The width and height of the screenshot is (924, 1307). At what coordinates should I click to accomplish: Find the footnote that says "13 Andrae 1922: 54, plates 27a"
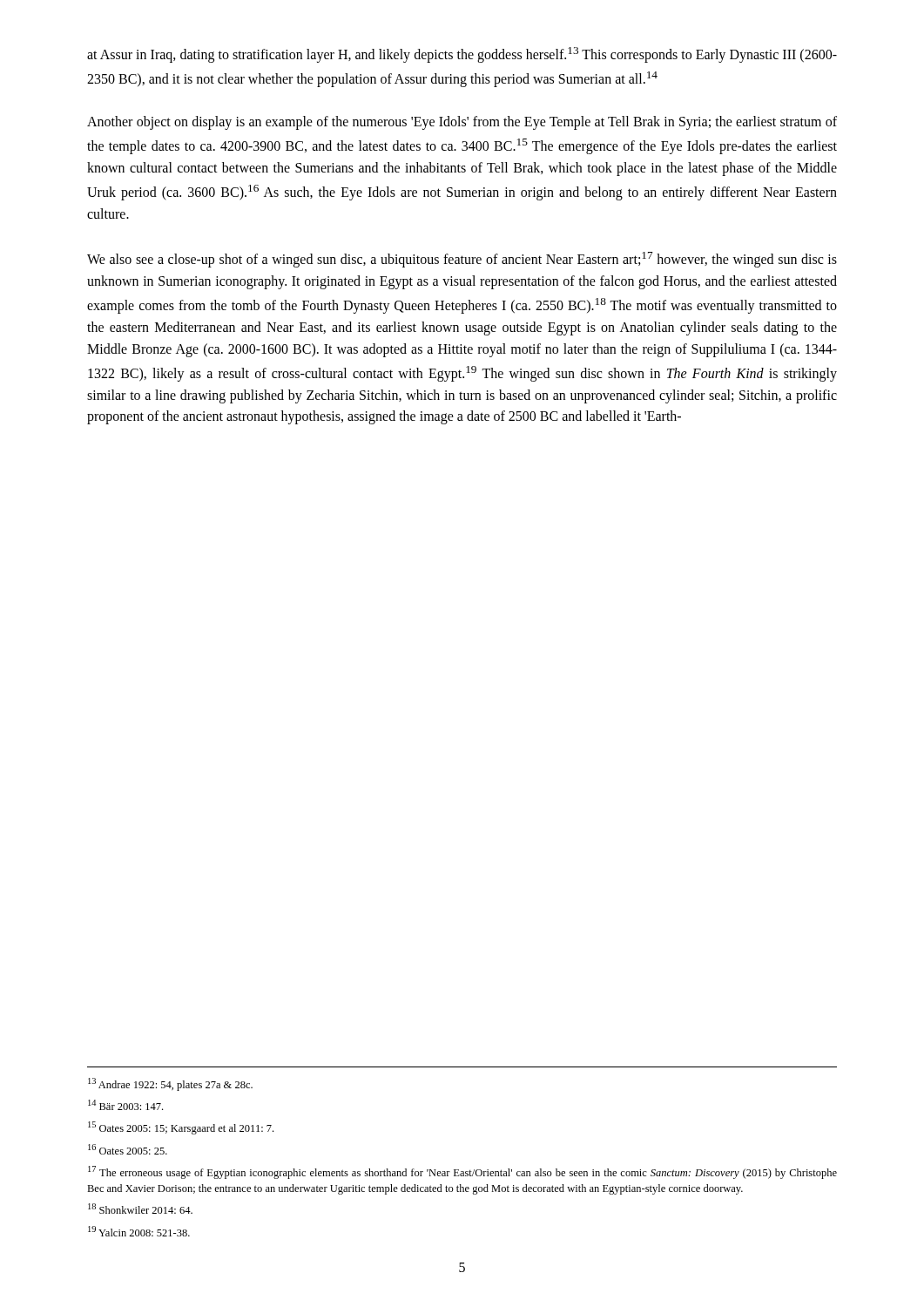[170, 1084]
